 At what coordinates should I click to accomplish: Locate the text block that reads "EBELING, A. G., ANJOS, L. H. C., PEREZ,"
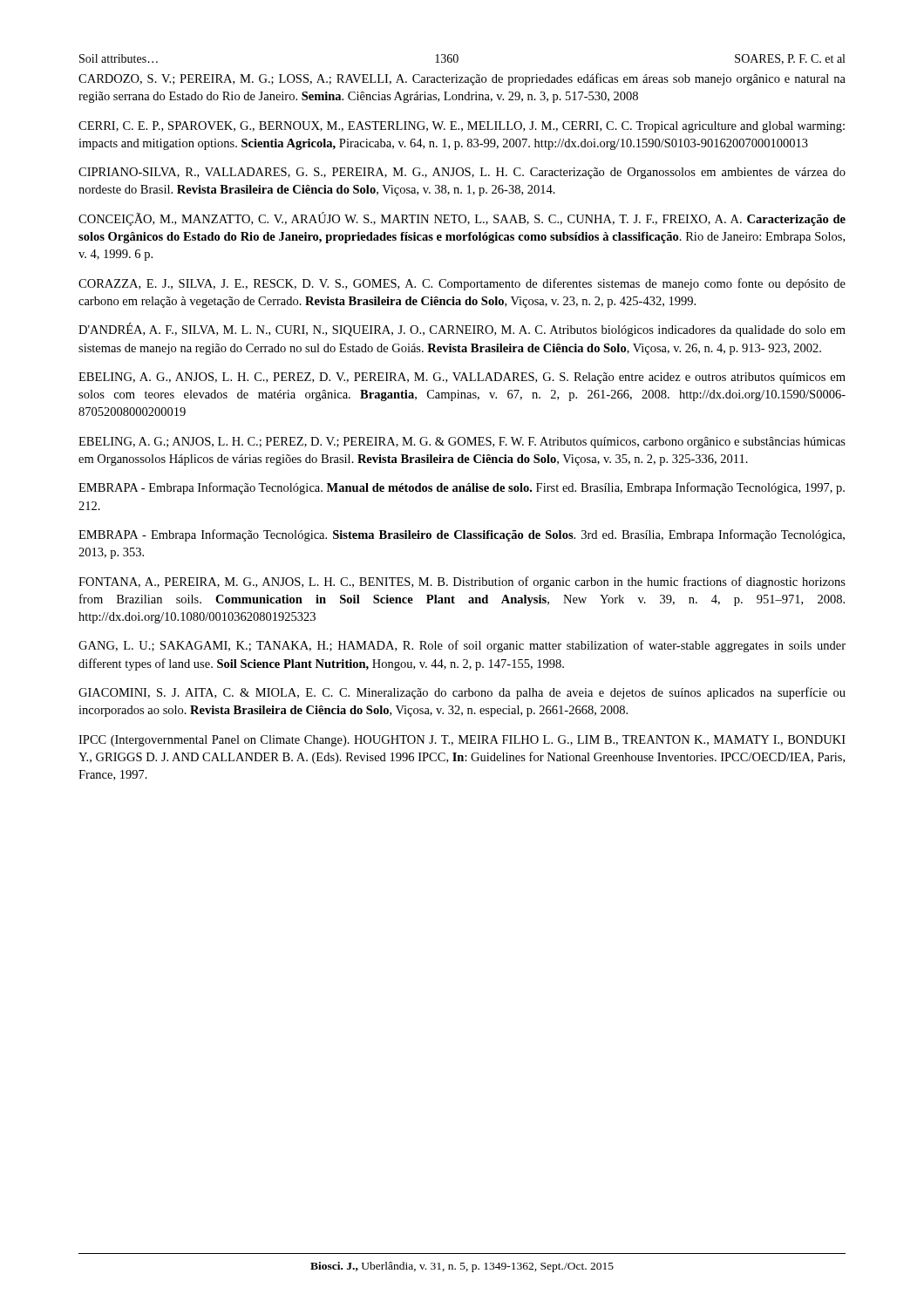462,394
